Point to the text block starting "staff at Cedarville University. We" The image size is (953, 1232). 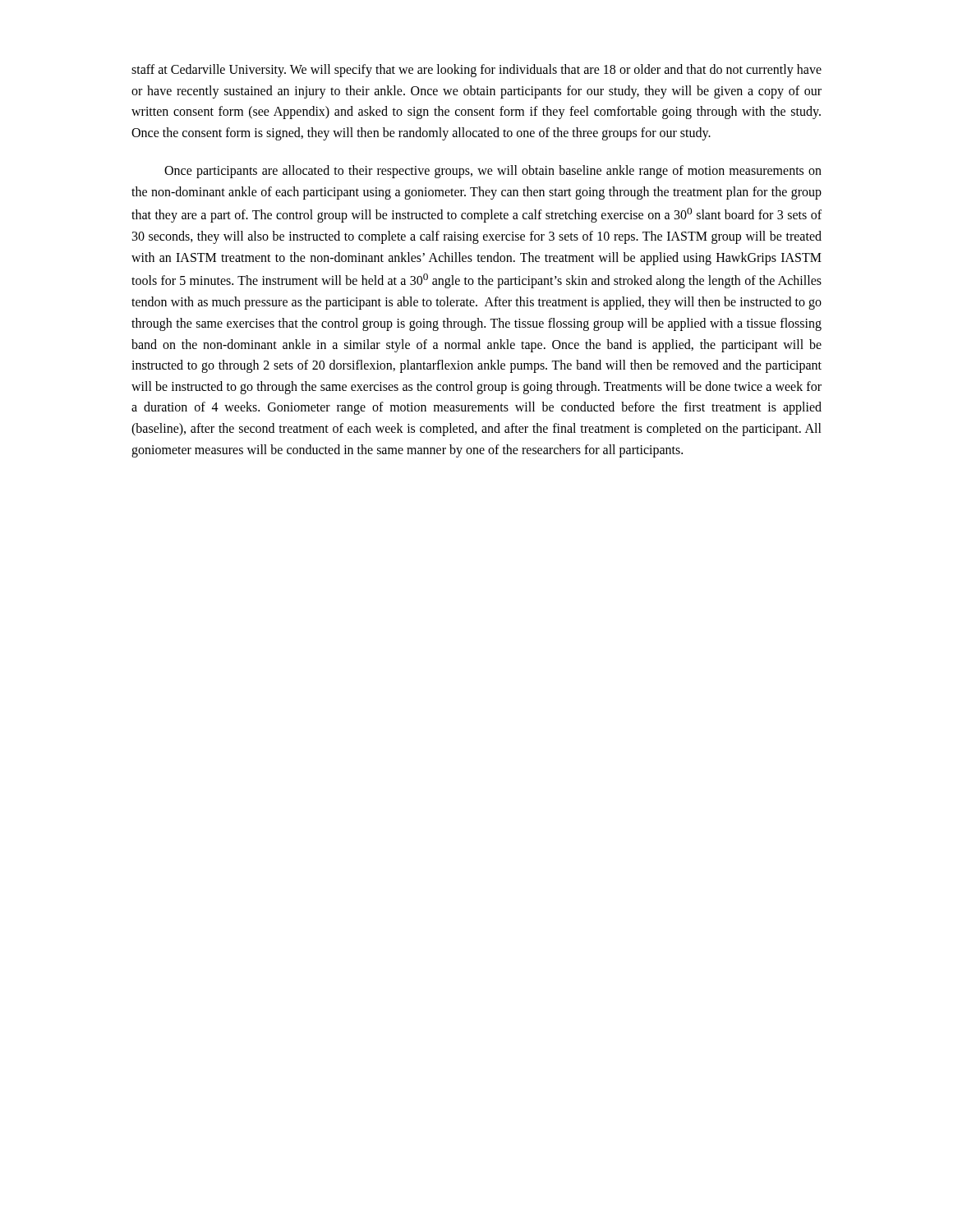(x=476, y=101)
